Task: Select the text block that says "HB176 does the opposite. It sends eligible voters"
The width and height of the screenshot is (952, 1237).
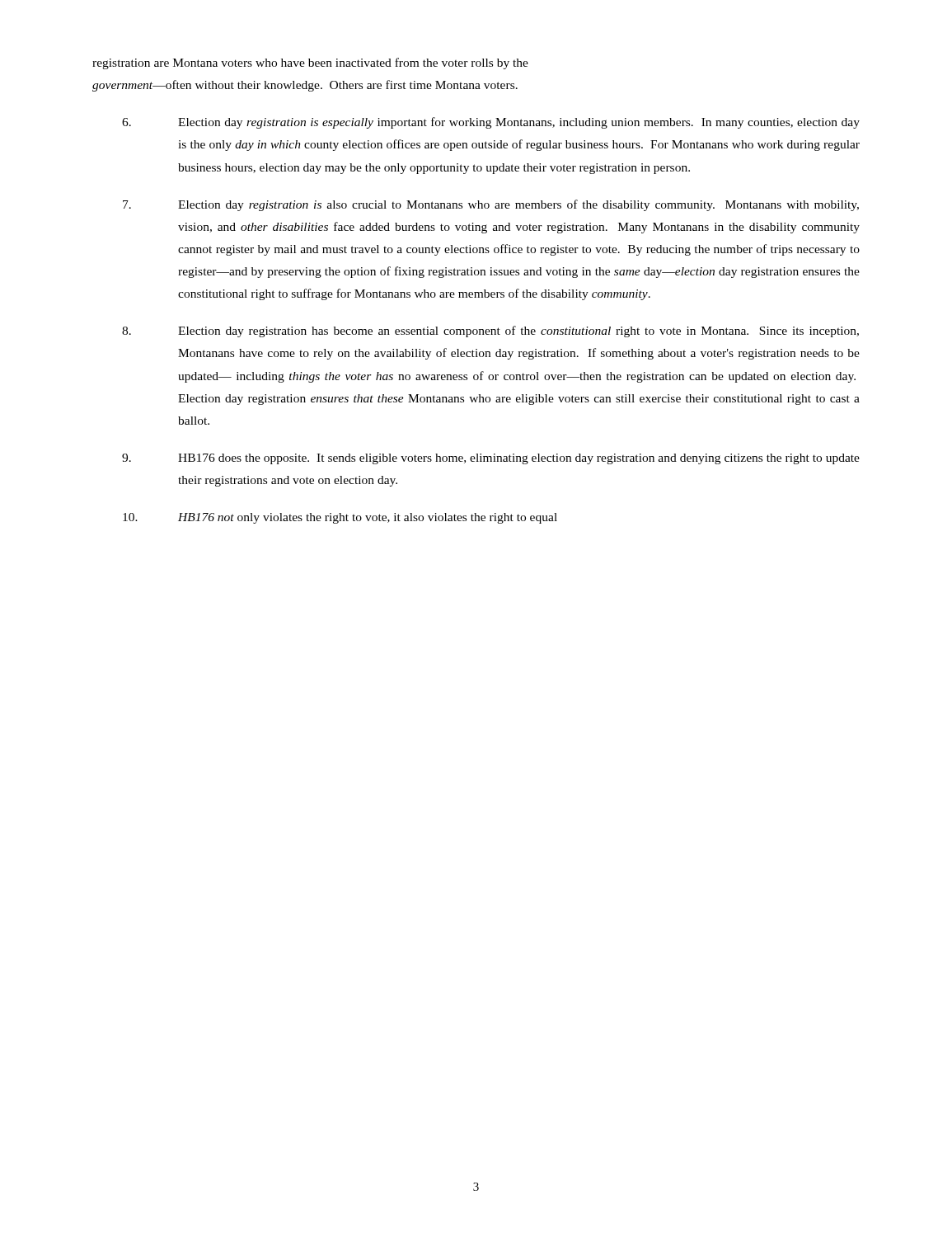Action: pyautogui.click(x=476, y=468)
